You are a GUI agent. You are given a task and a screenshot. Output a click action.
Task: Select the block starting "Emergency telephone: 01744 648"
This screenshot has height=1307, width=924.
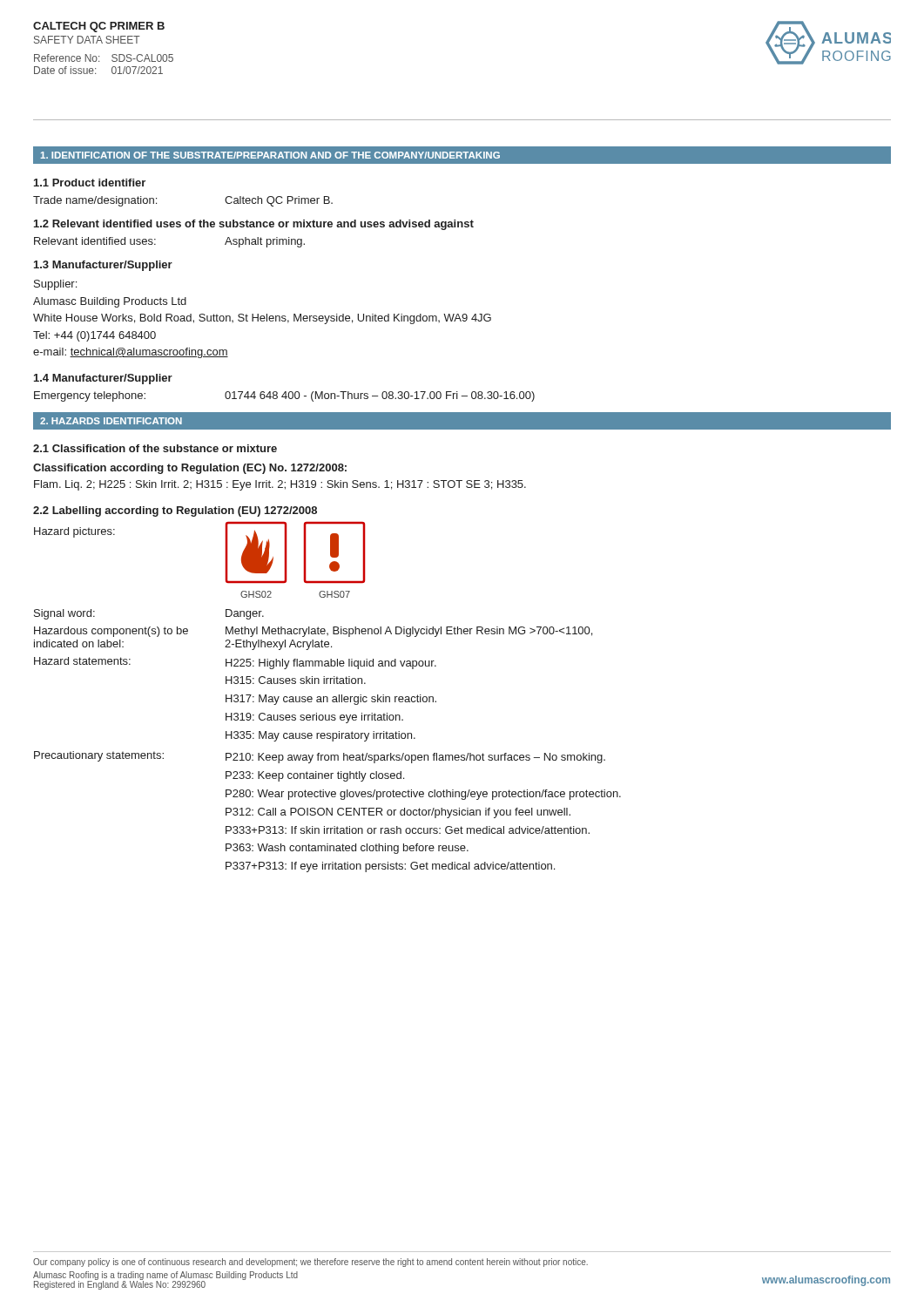(284, 395)
